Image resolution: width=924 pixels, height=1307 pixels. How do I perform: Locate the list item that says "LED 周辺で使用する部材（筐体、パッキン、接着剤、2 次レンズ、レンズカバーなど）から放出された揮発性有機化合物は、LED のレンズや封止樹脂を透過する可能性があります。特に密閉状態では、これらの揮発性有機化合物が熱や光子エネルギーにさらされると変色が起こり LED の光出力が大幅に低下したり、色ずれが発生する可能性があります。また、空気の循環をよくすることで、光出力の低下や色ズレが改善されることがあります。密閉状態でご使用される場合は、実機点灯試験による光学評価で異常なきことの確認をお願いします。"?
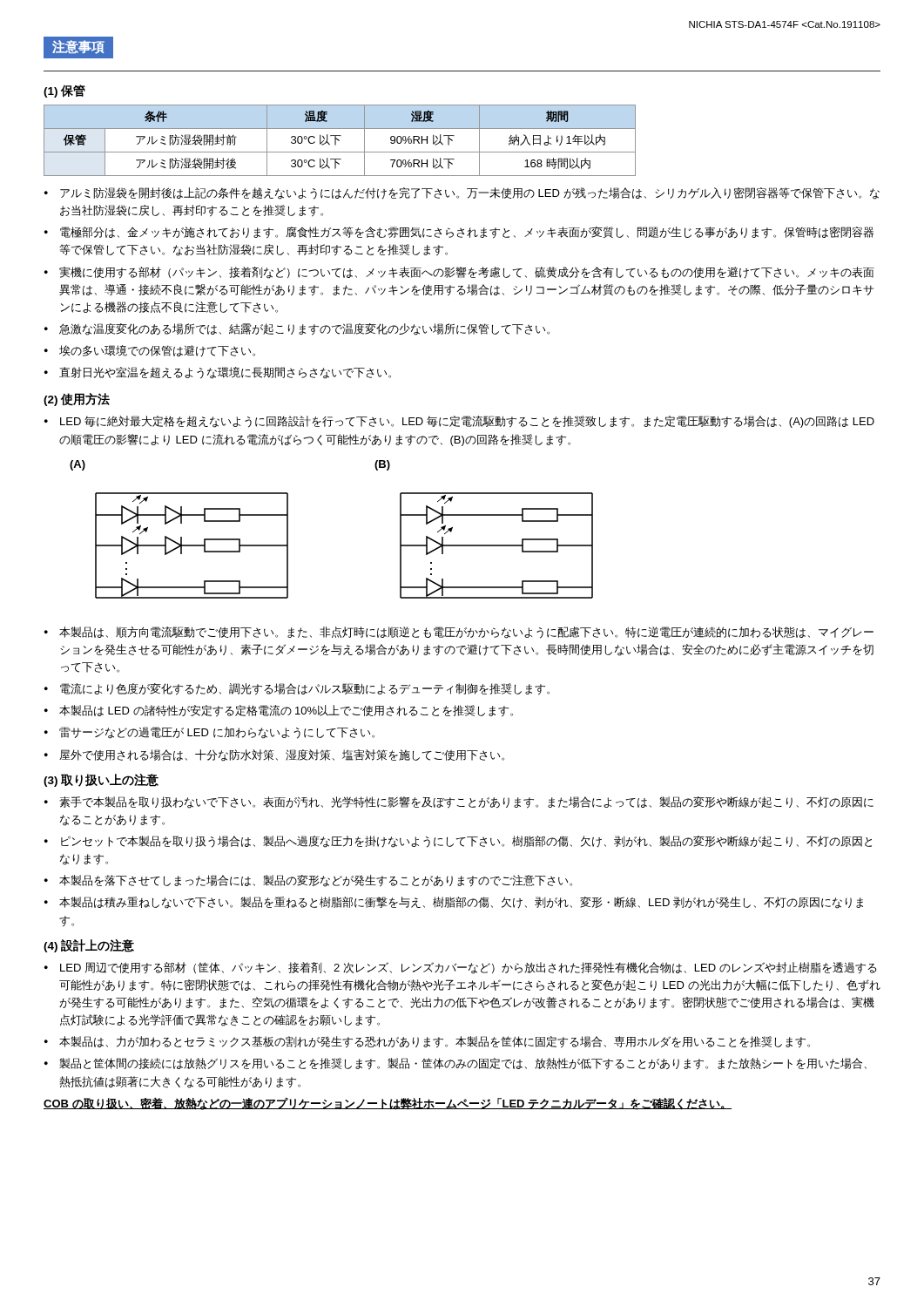[470, 994]
